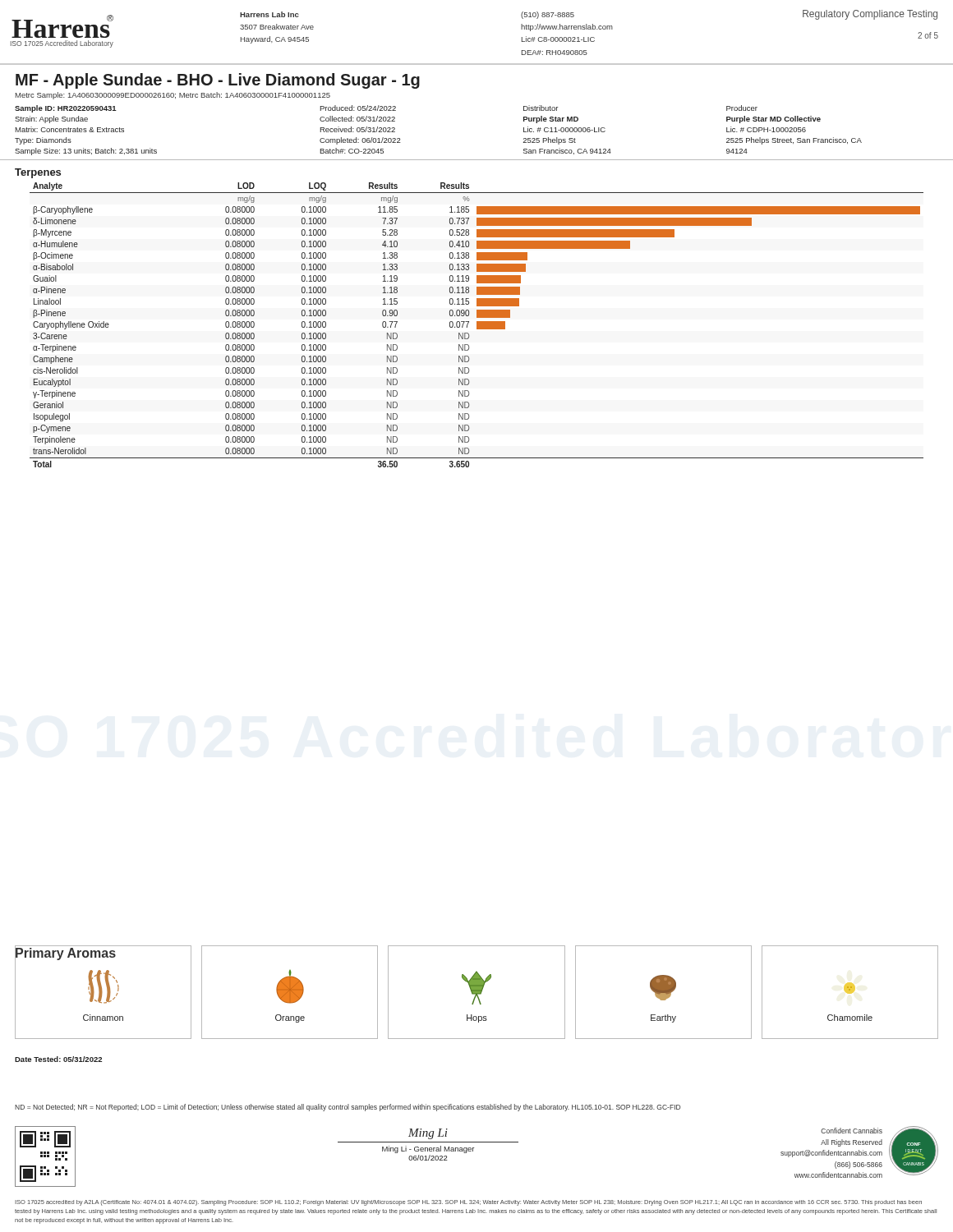Find the table that mentions "Received: 05/31/2022"
This screenshot has width=953, height=1232.
(476, 131)
